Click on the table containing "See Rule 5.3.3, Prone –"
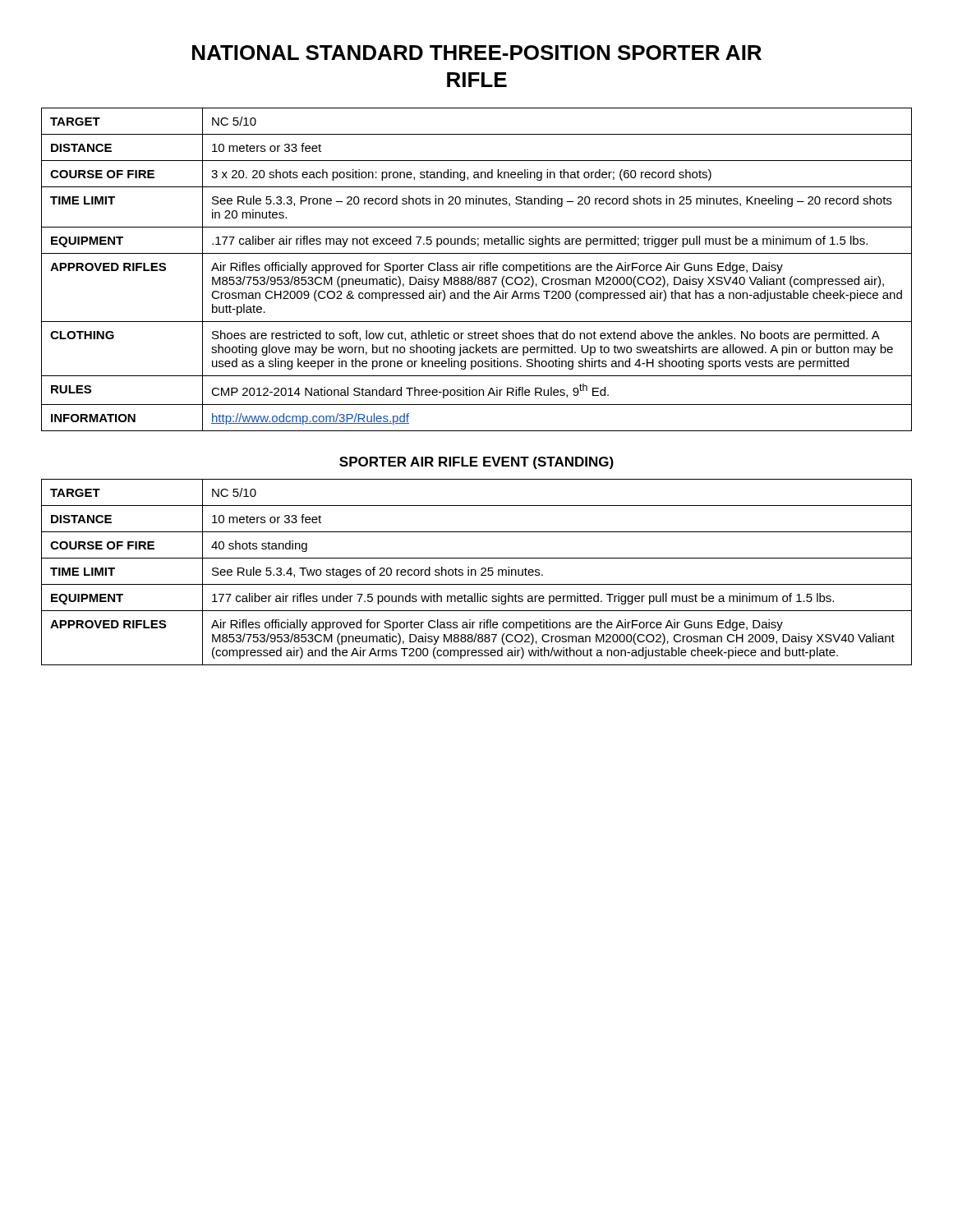The image size is (953, 1232). click(x=476, y=269)
